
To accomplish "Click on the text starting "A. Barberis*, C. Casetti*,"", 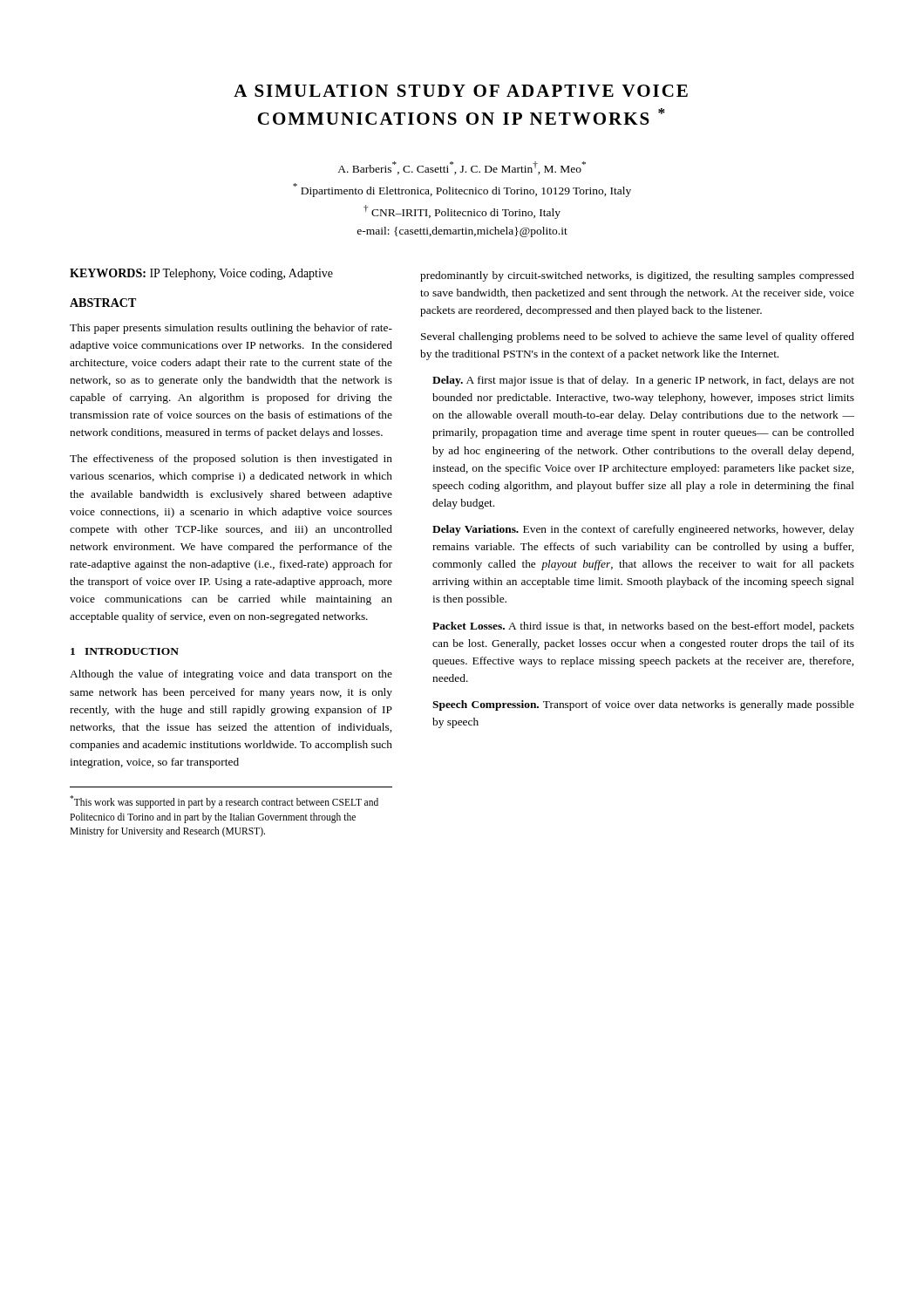I will (462, 198).
